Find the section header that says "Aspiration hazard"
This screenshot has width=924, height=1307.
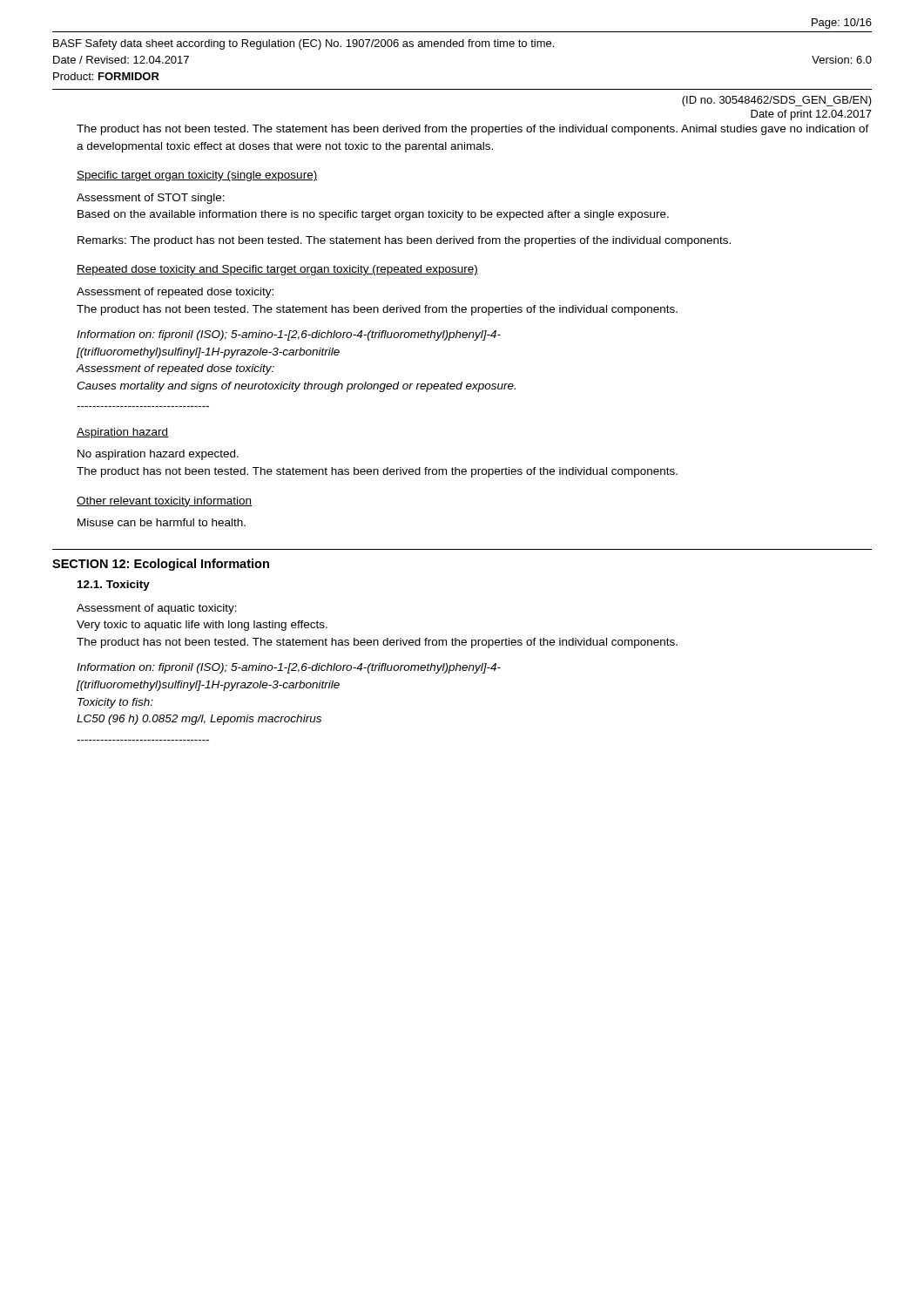pyautogui.click(x=122, y=432)
